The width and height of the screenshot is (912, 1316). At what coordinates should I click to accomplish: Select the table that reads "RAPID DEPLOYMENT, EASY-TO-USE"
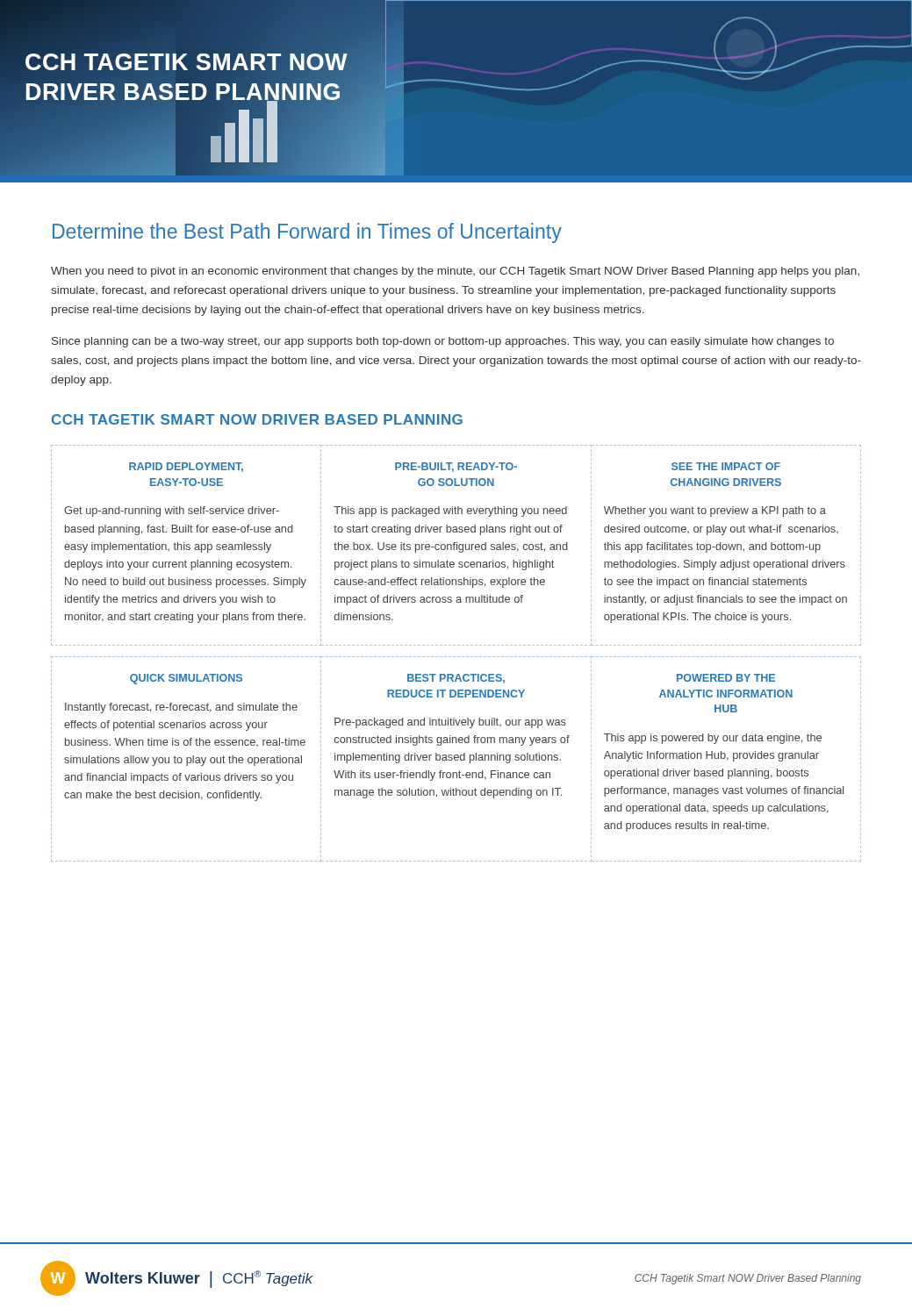[456, 545]
